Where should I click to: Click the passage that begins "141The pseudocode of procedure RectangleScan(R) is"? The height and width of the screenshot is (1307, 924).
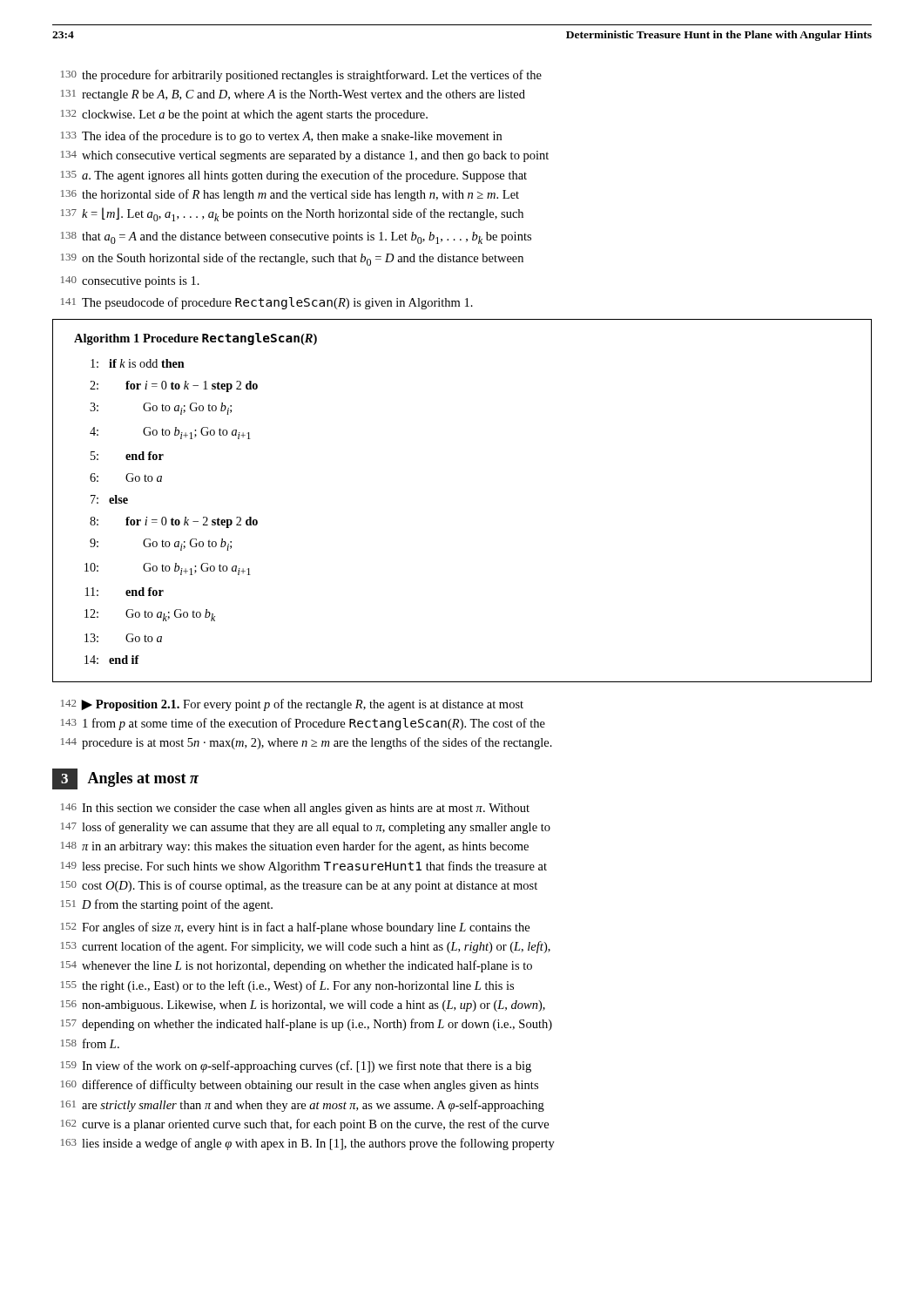pos(263,302)
